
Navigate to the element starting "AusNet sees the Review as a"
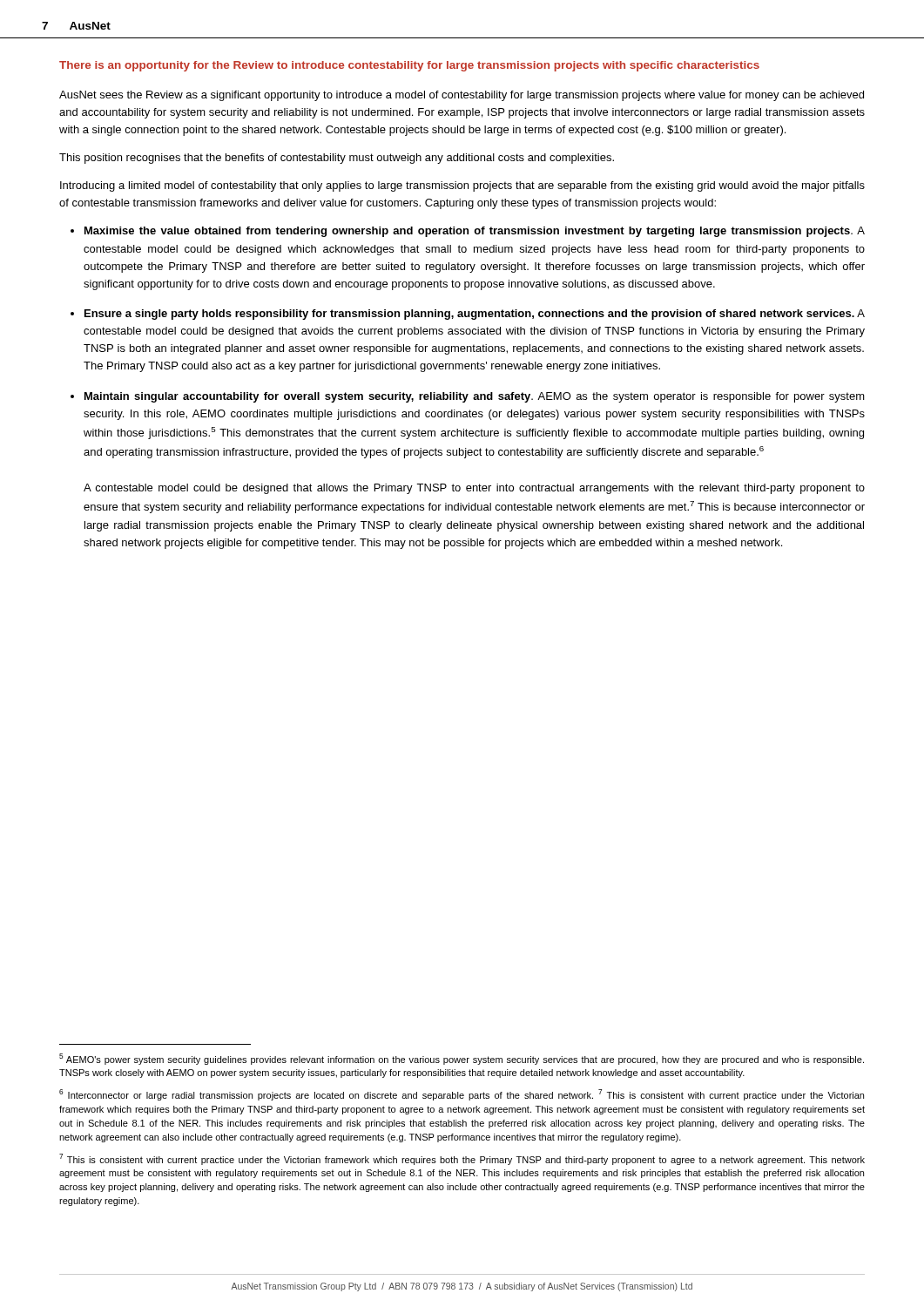click(462, 112)
